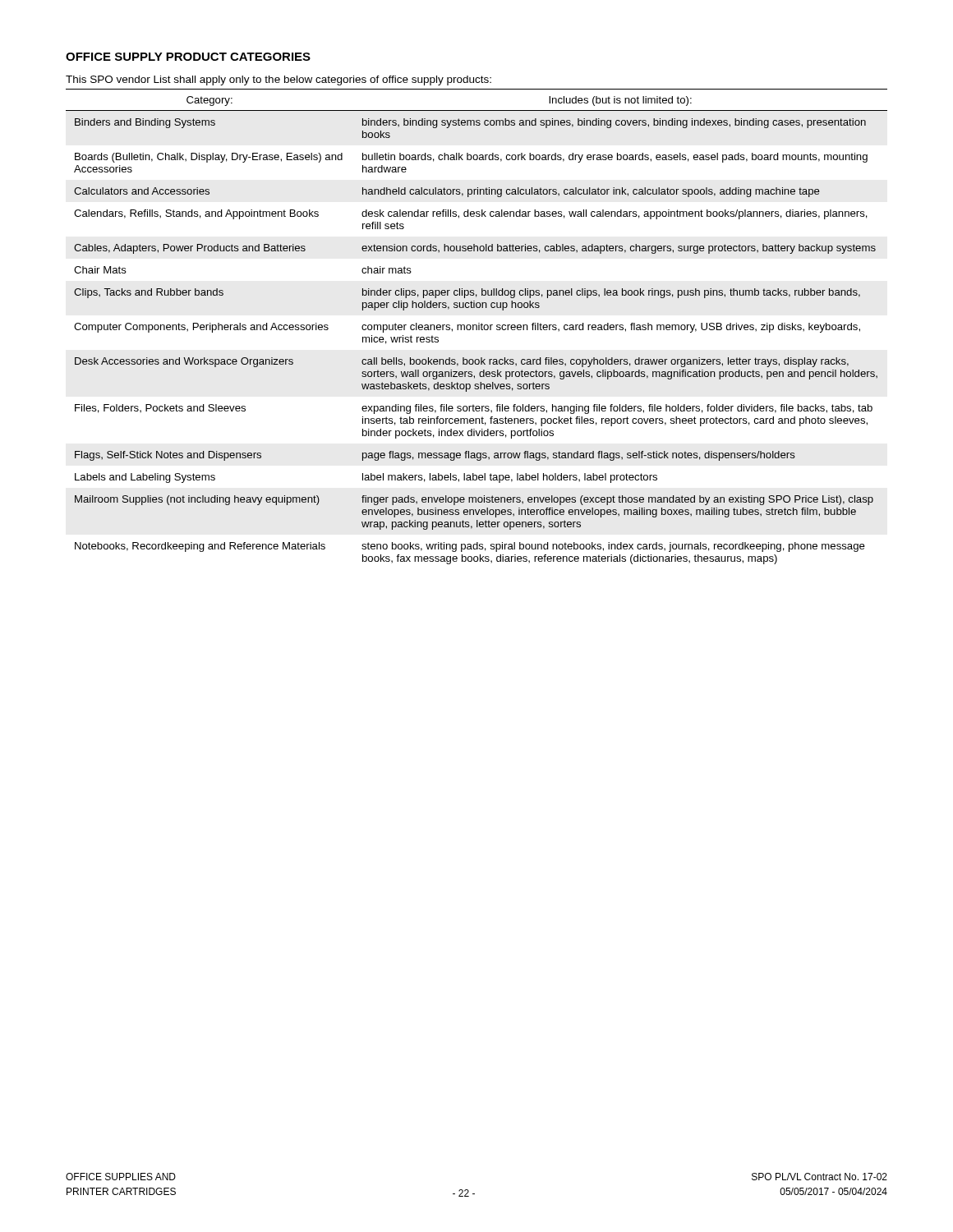Click a table
Viewport: 953px width, 1232px height.
(x=476, y=329)
